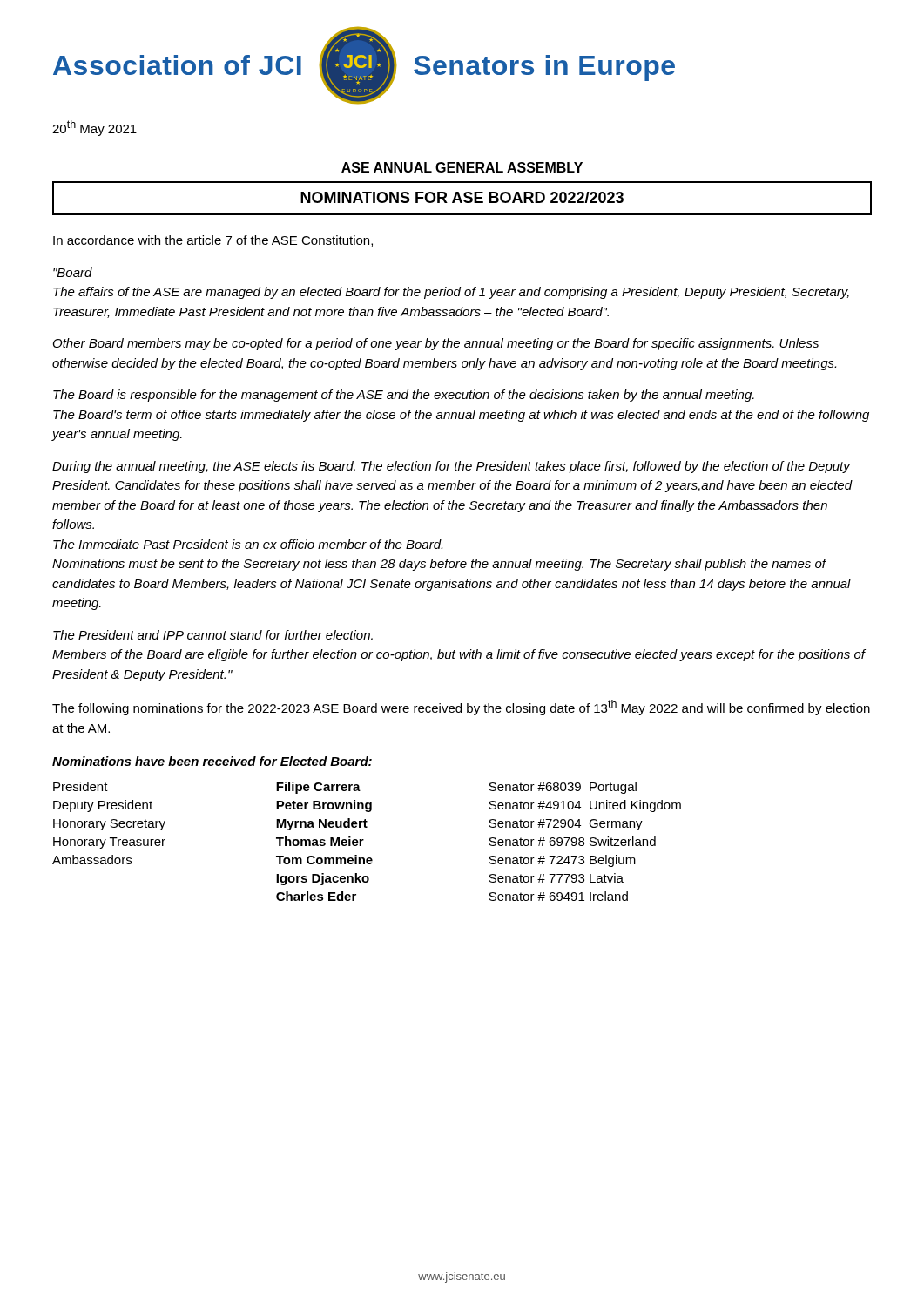This screenshot has width=924, height=1307.
Task: Point to the passage starting "During the annual meeting,"
Action: (x=452, y=467)
